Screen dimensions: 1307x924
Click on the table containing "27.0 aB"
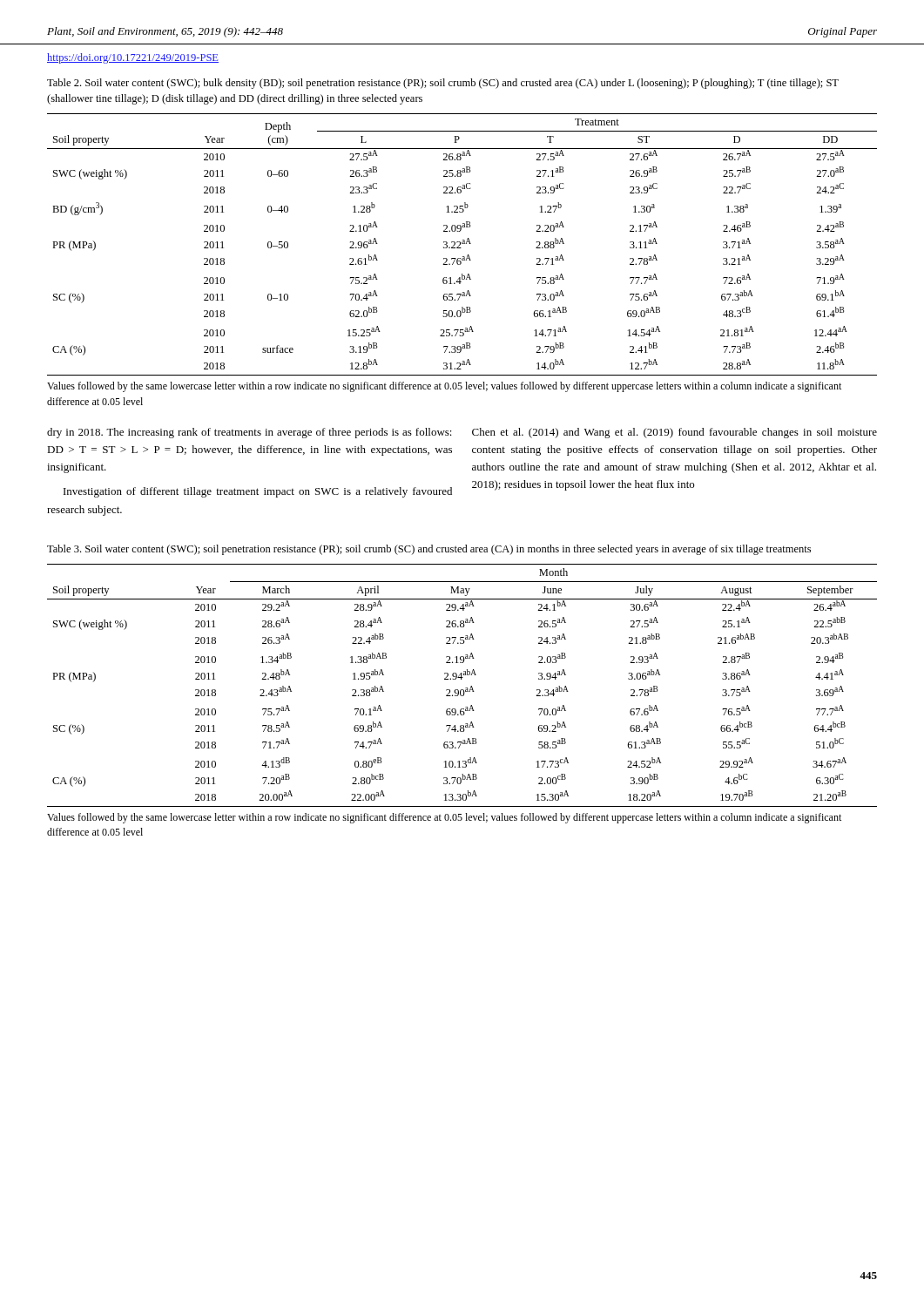(x=462, y=245)
